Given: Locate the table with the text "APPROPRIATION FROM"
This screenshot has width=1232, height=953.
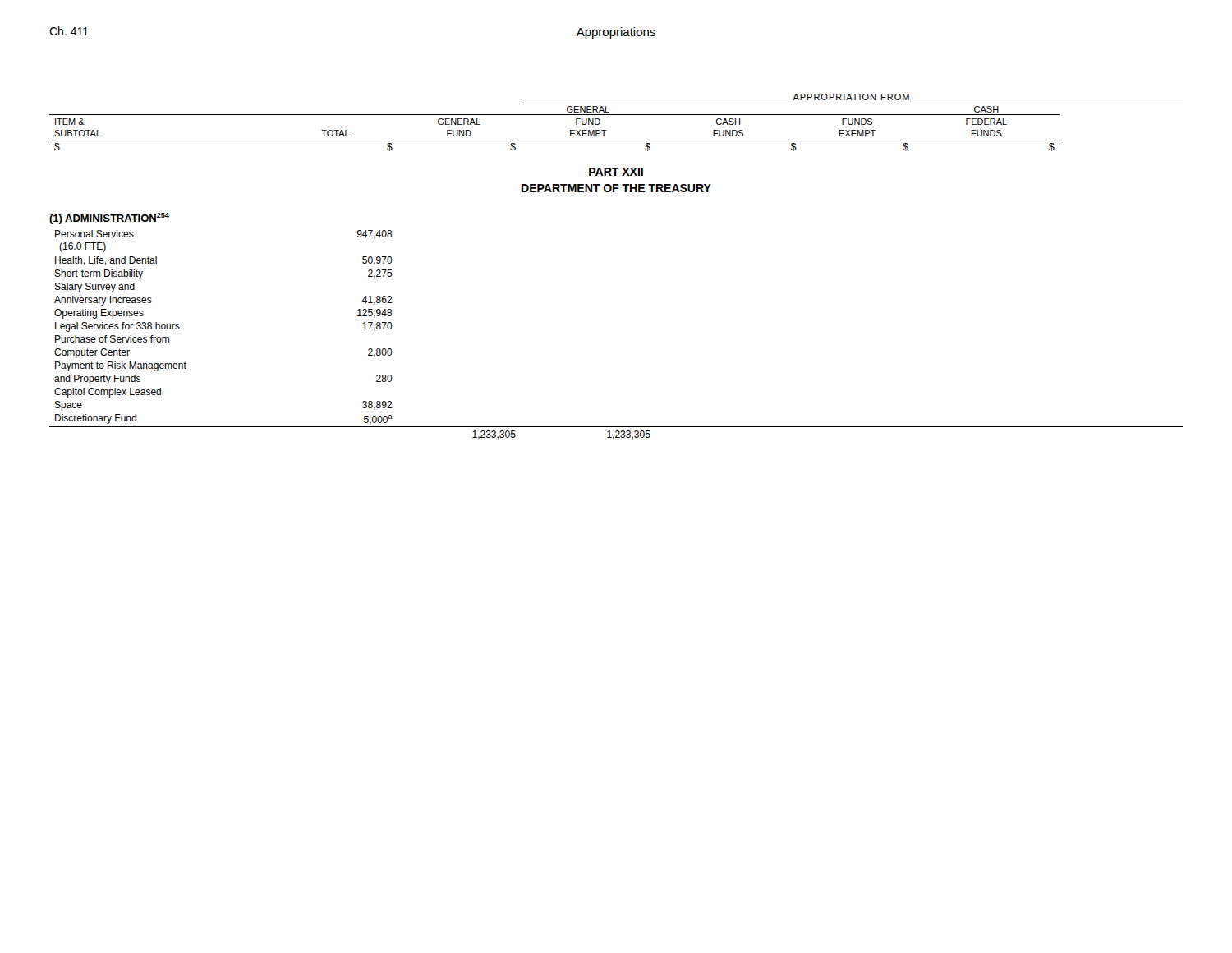Looking at the screenshot, I should [x=616, y=266].
